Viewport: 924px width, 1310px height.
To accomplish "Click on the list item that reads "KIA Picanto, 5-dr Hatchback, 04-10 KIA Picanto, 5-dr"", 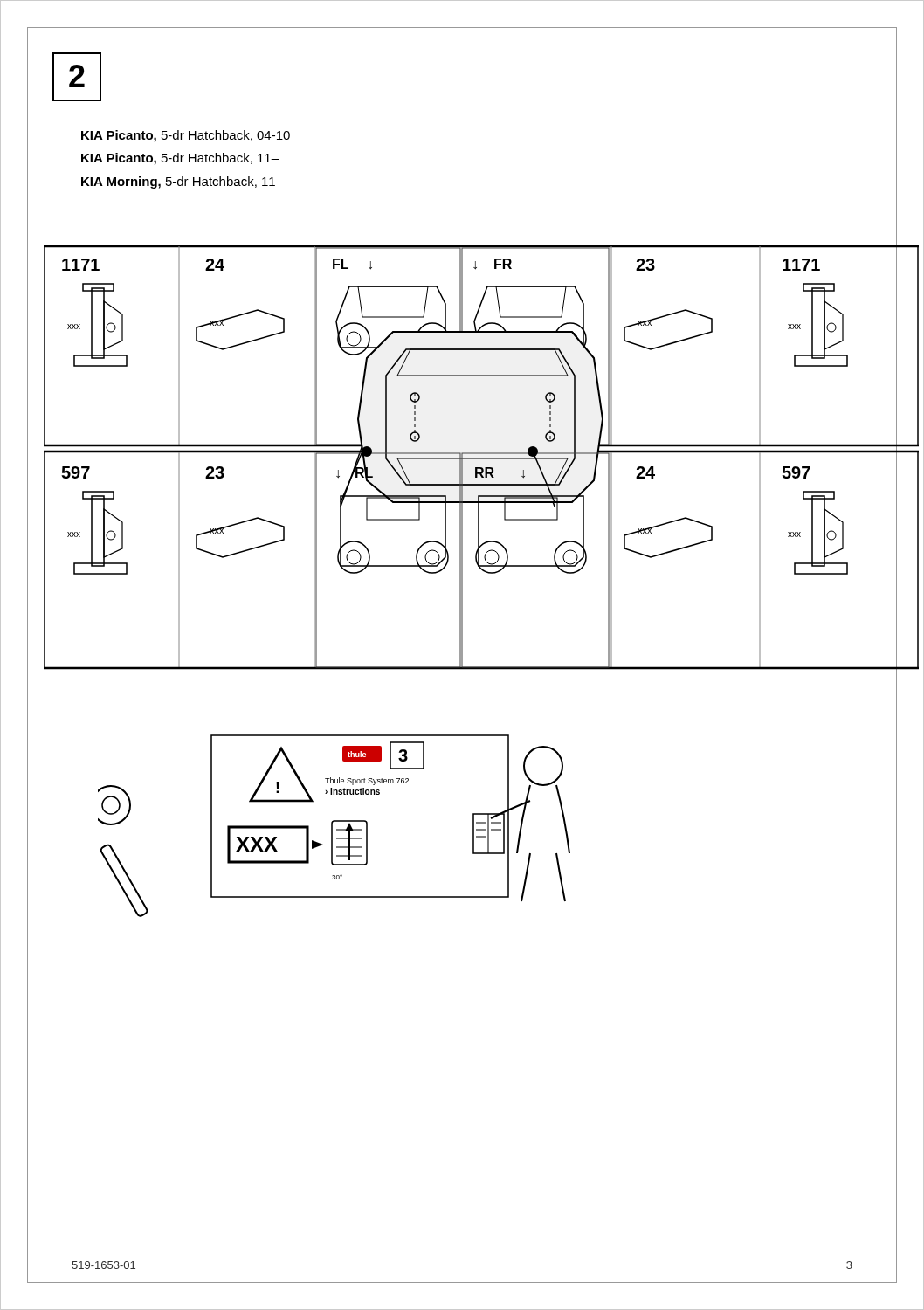I will tap(185, 158).
